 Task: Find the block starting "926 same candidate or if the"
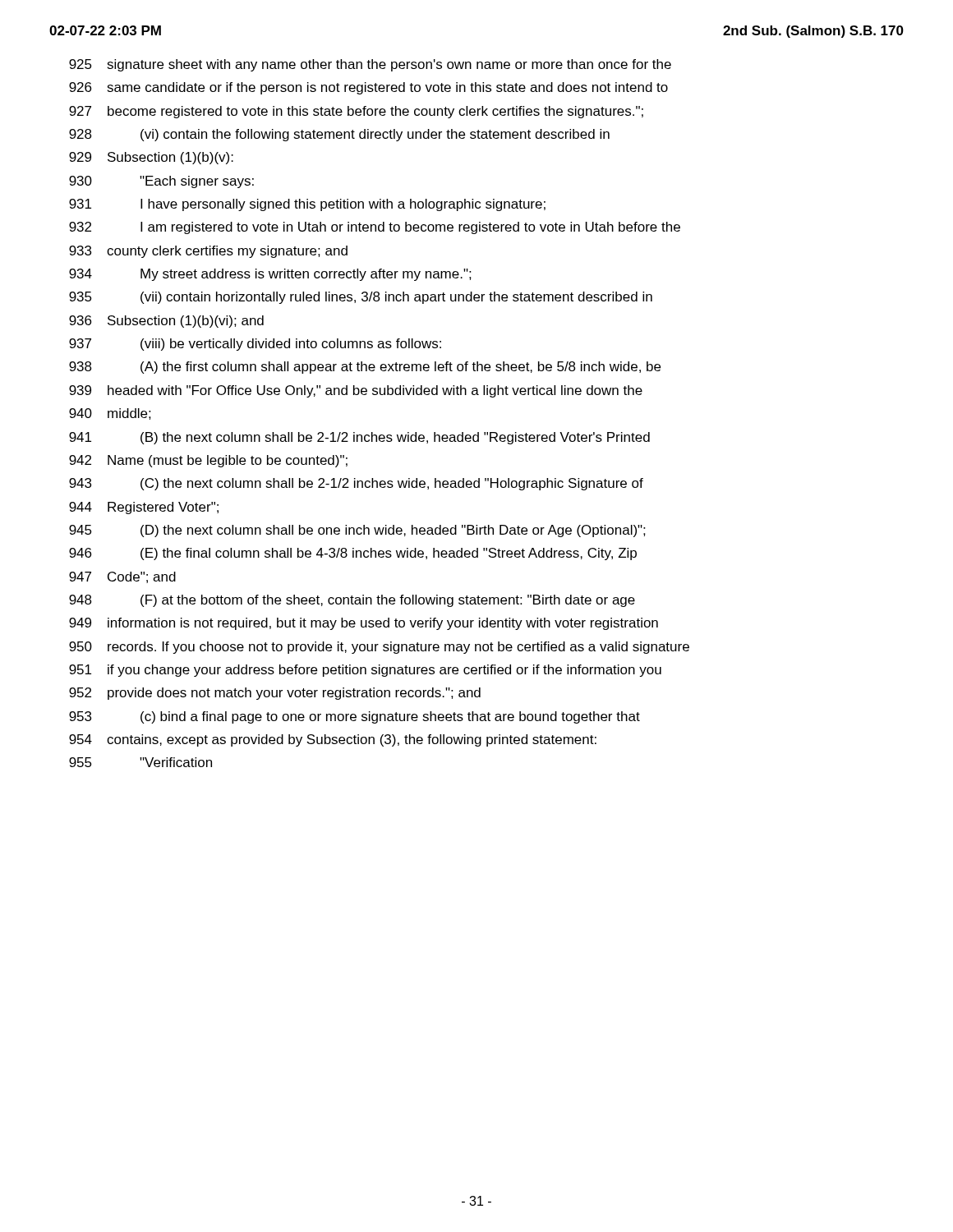tap(476, 88)
